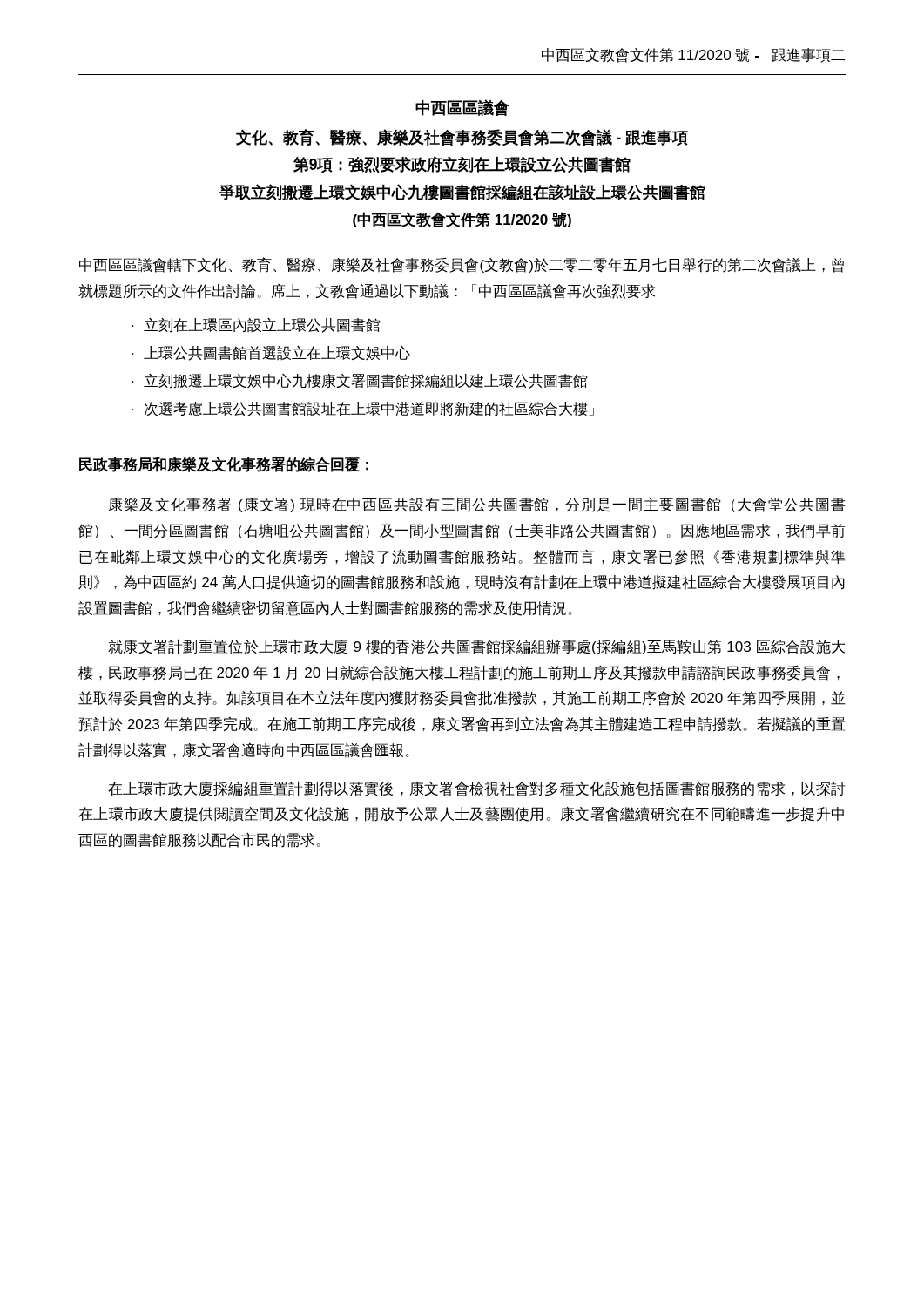Point to "· 立刻搬遷上環文娛中心九樓康文署圖書館採編組以建上環公共圖書館"
Screen dimensions: 1307x924
tap(359, 381)
